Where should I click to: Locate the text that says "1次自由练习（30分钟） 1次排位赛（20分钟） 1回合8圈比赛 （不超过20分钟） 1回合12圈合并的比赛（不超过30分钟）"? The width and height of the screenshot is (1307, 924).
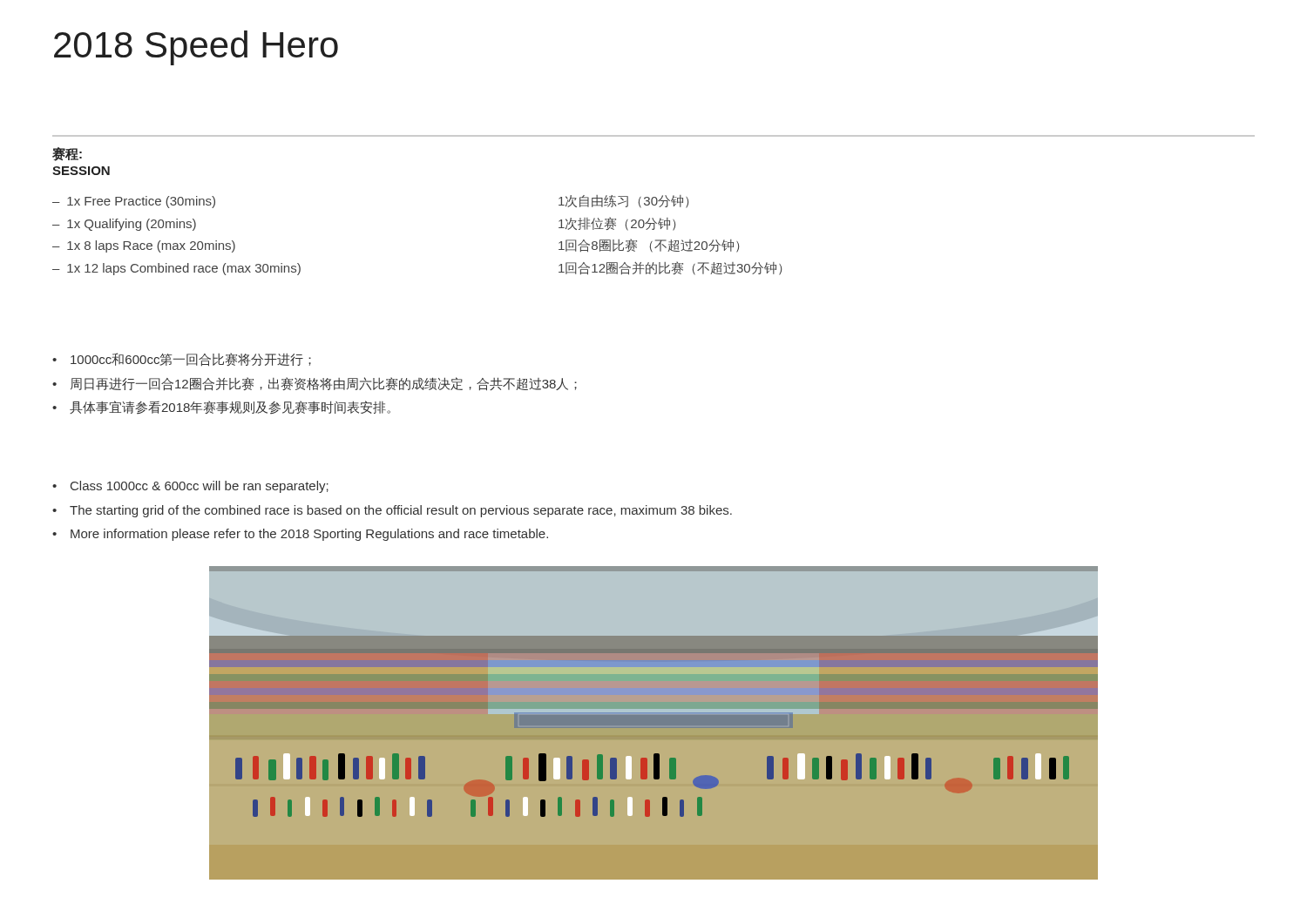click(x=674, y=234)
